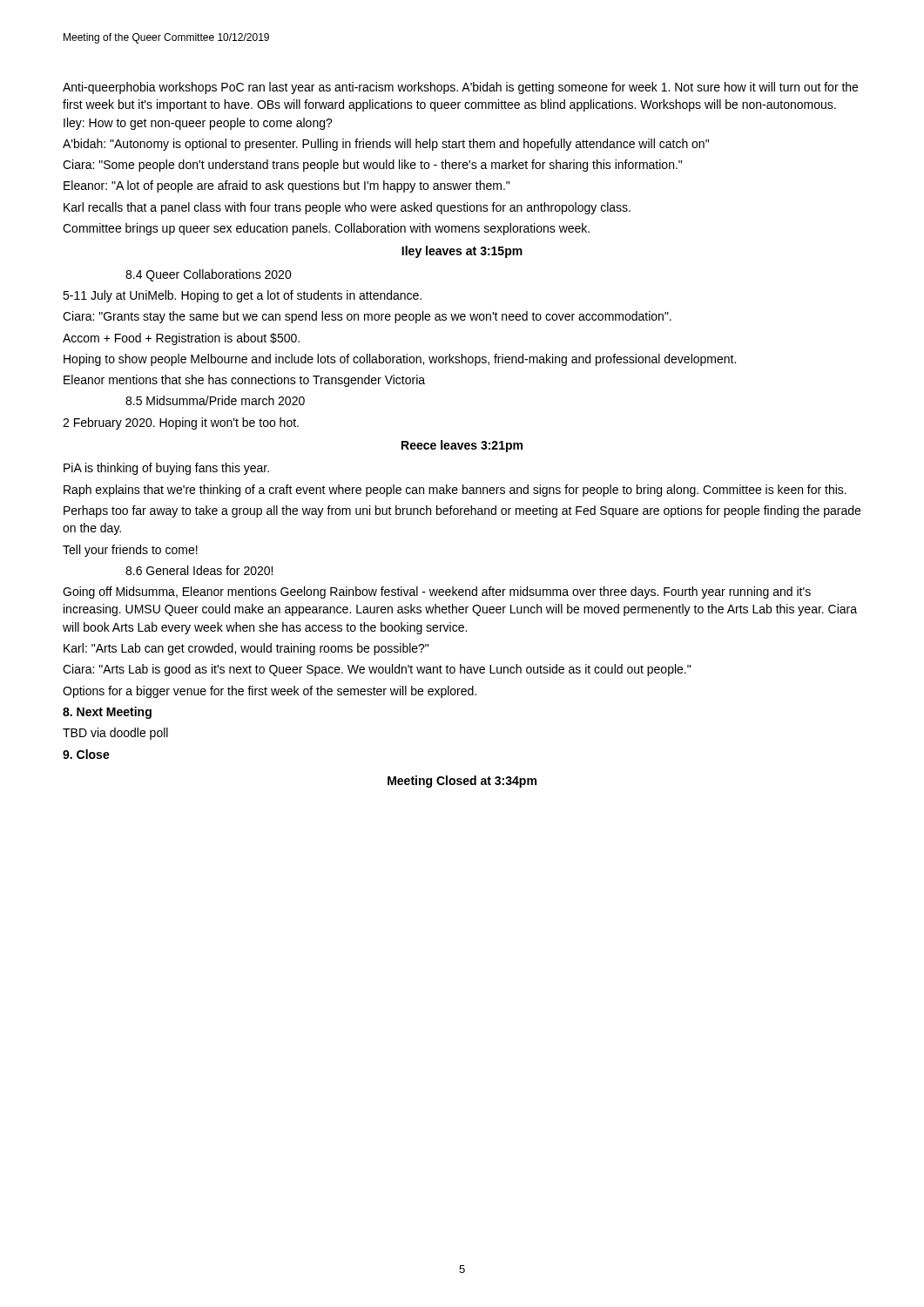Locate the passage starting "8. Next Meeting"
Image resolution: width=924 pixels, height=1307 pixels.
pyautogui.click(x=107, y=712)
